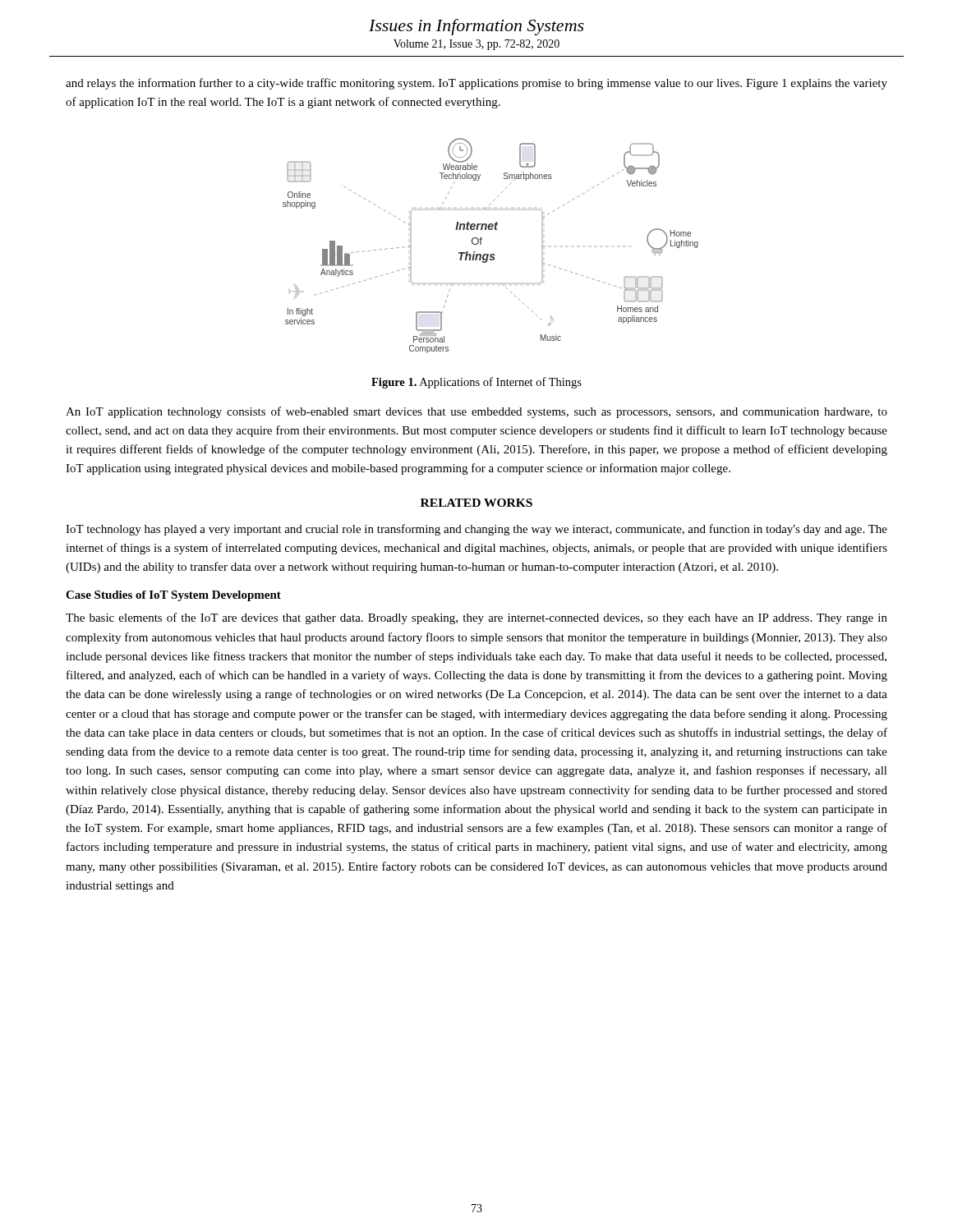Navigate to the element starting "The basic elements of the IoT are"
The image size is (953, 1232).
tap(476, 752)
